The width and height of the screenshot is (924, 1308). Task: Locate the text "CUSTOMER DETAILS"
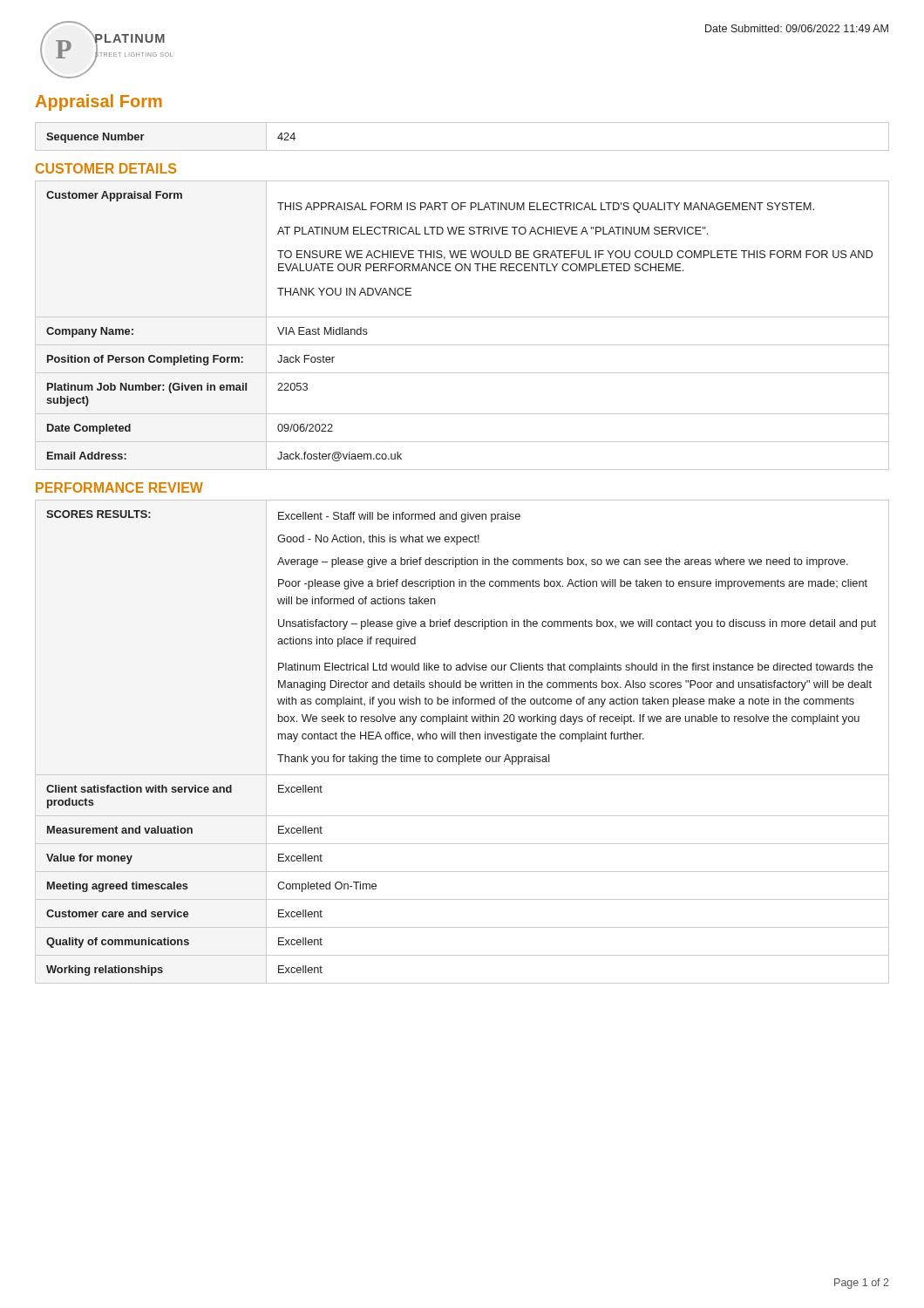click(x=106, y=169)
